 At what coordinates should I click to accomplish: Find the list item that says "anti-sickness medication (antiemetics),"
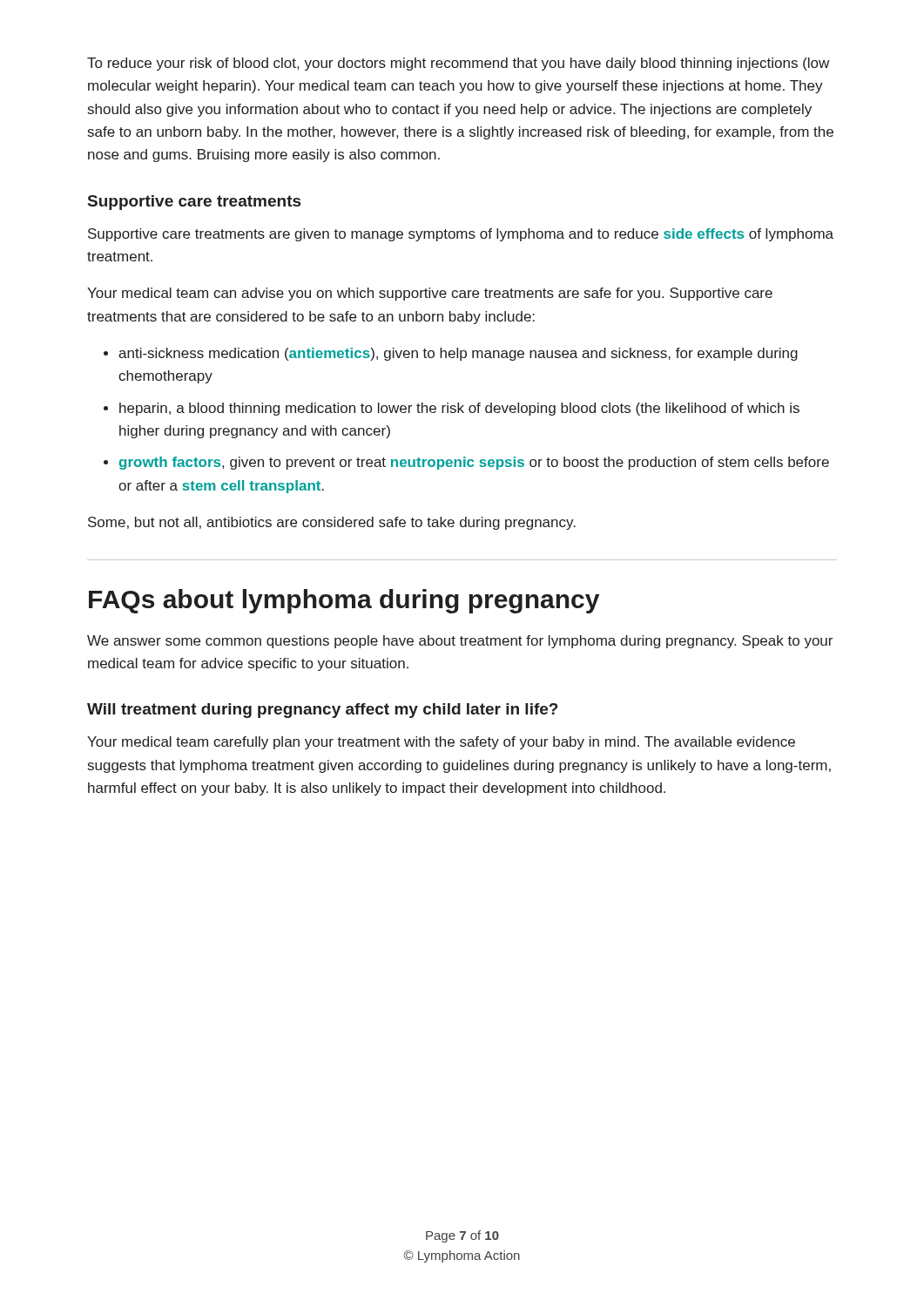458,365
